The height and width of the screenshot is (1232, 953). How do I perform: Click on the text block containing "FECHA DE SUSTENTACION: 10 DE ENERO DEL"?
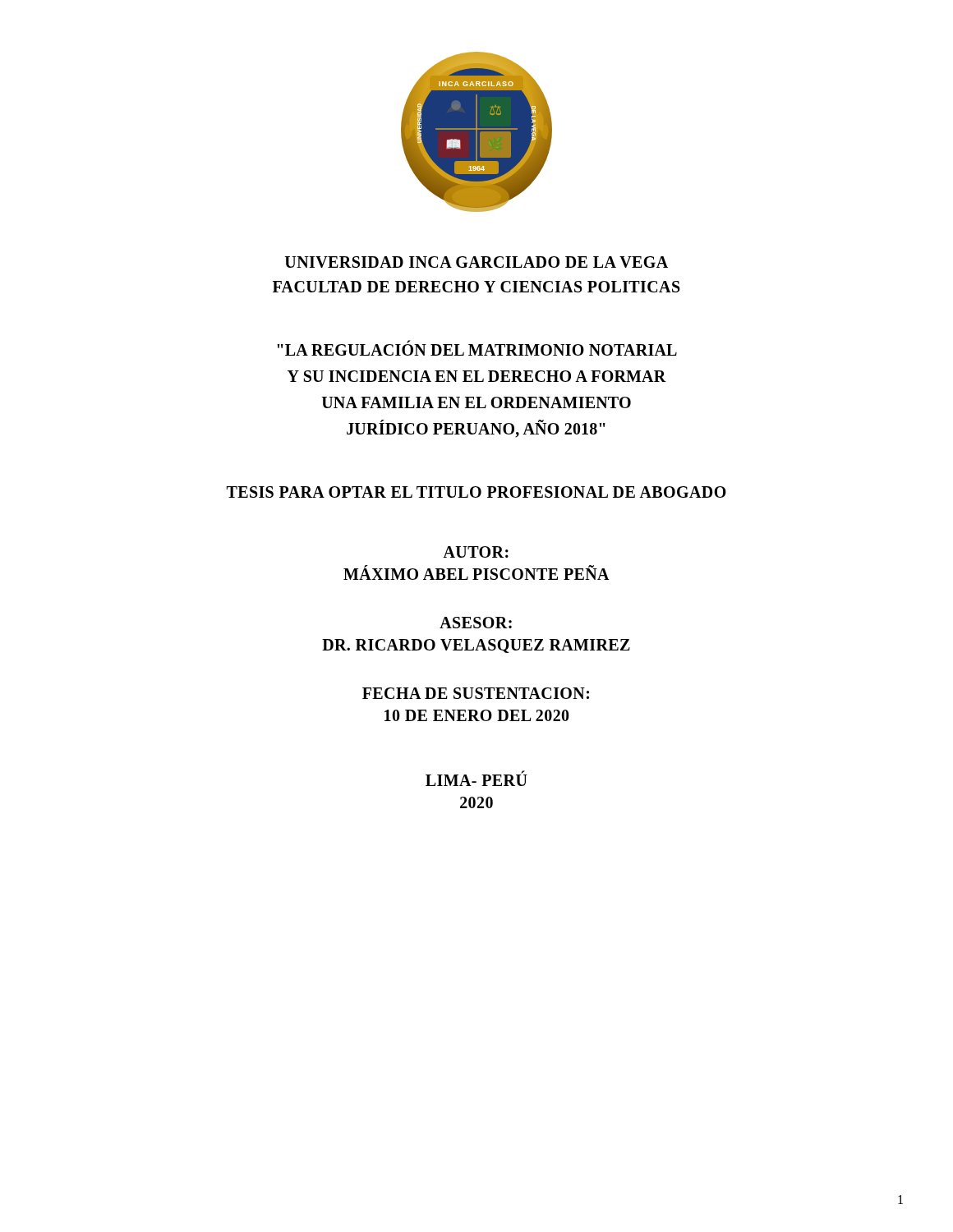(476, 705)
